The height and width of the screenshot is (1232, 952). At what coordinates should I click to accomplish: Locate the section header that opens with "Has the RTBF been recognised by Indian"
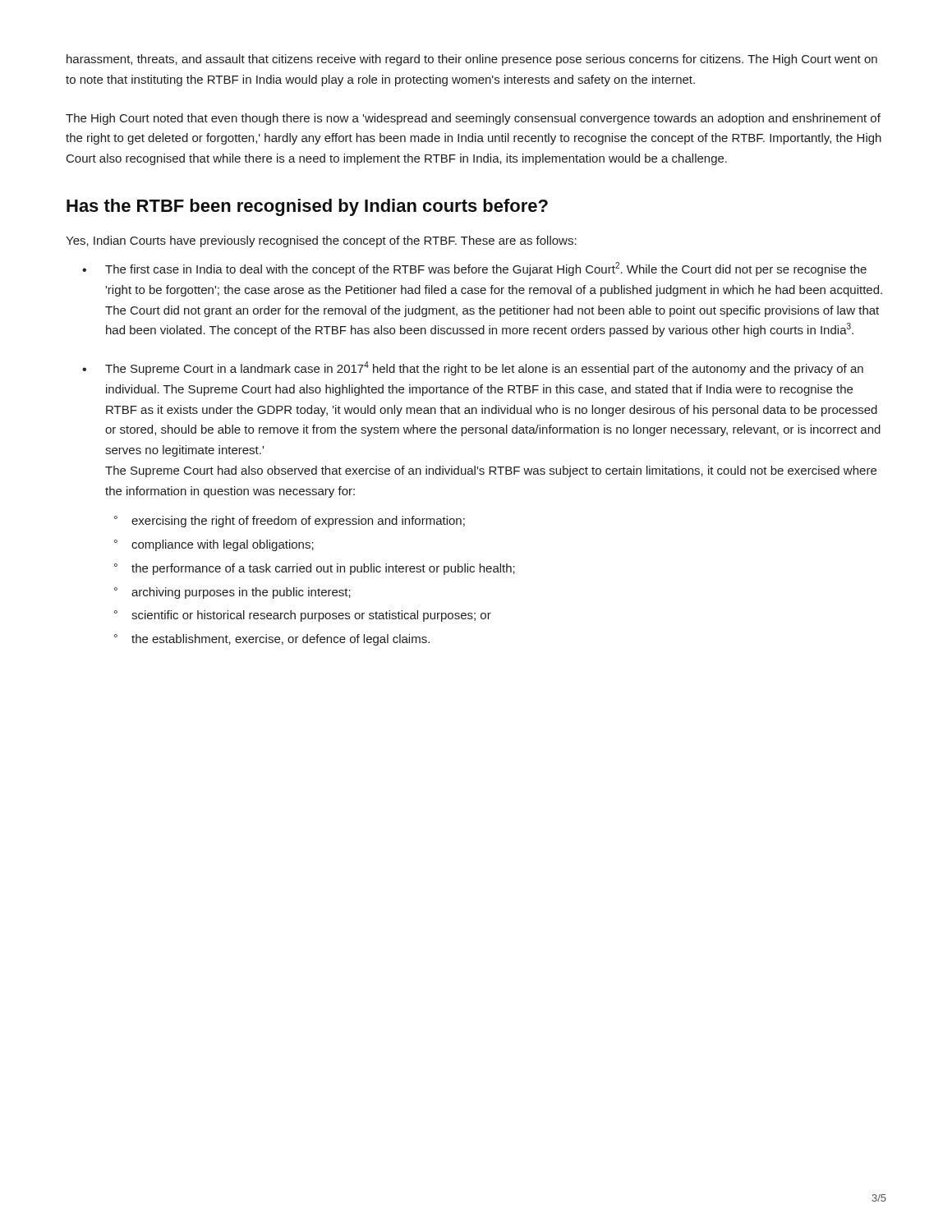pos(307,206)
